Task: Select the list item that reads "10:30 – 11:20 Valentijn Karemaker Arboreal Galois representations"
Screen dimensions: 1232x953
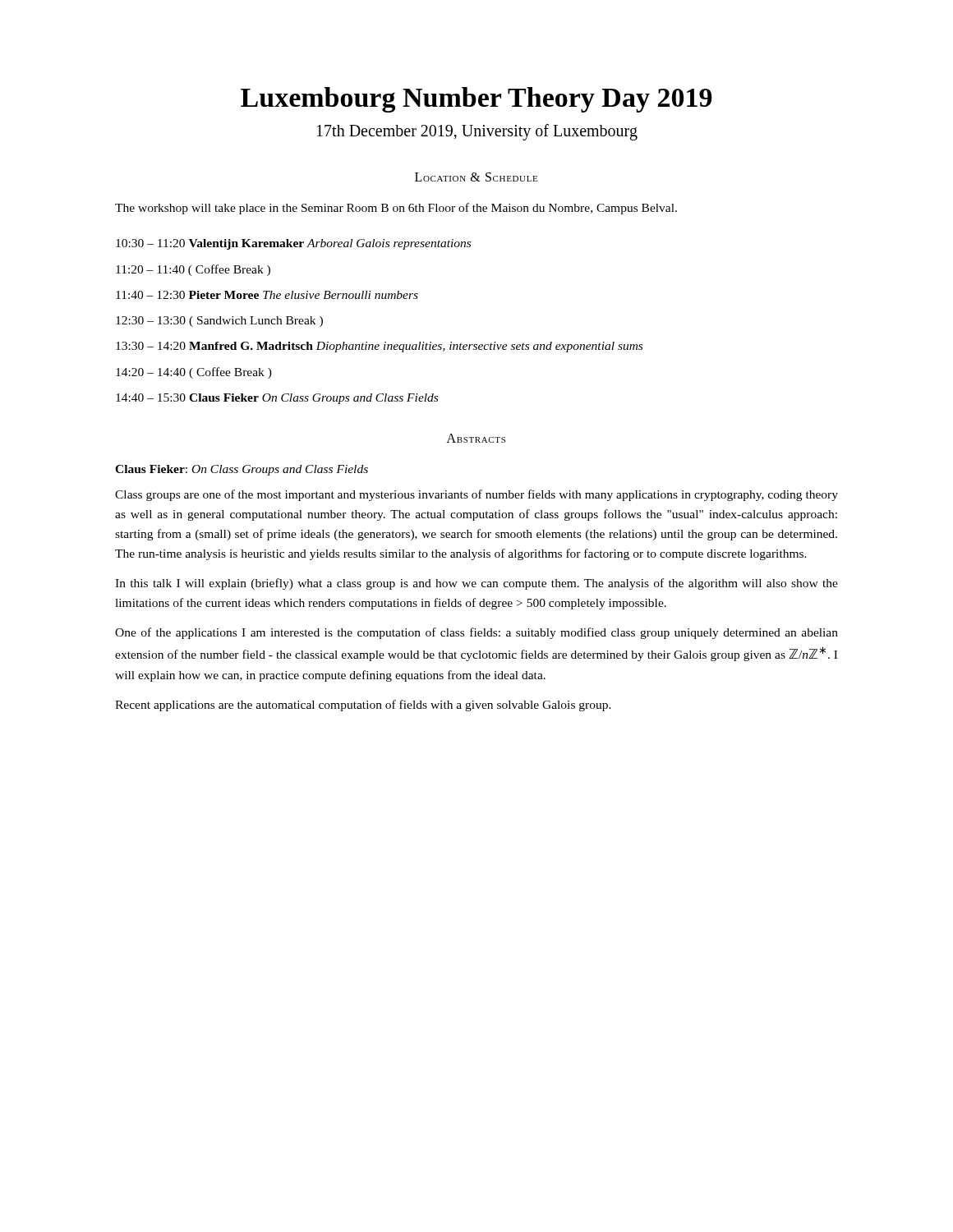Action: 293,243
